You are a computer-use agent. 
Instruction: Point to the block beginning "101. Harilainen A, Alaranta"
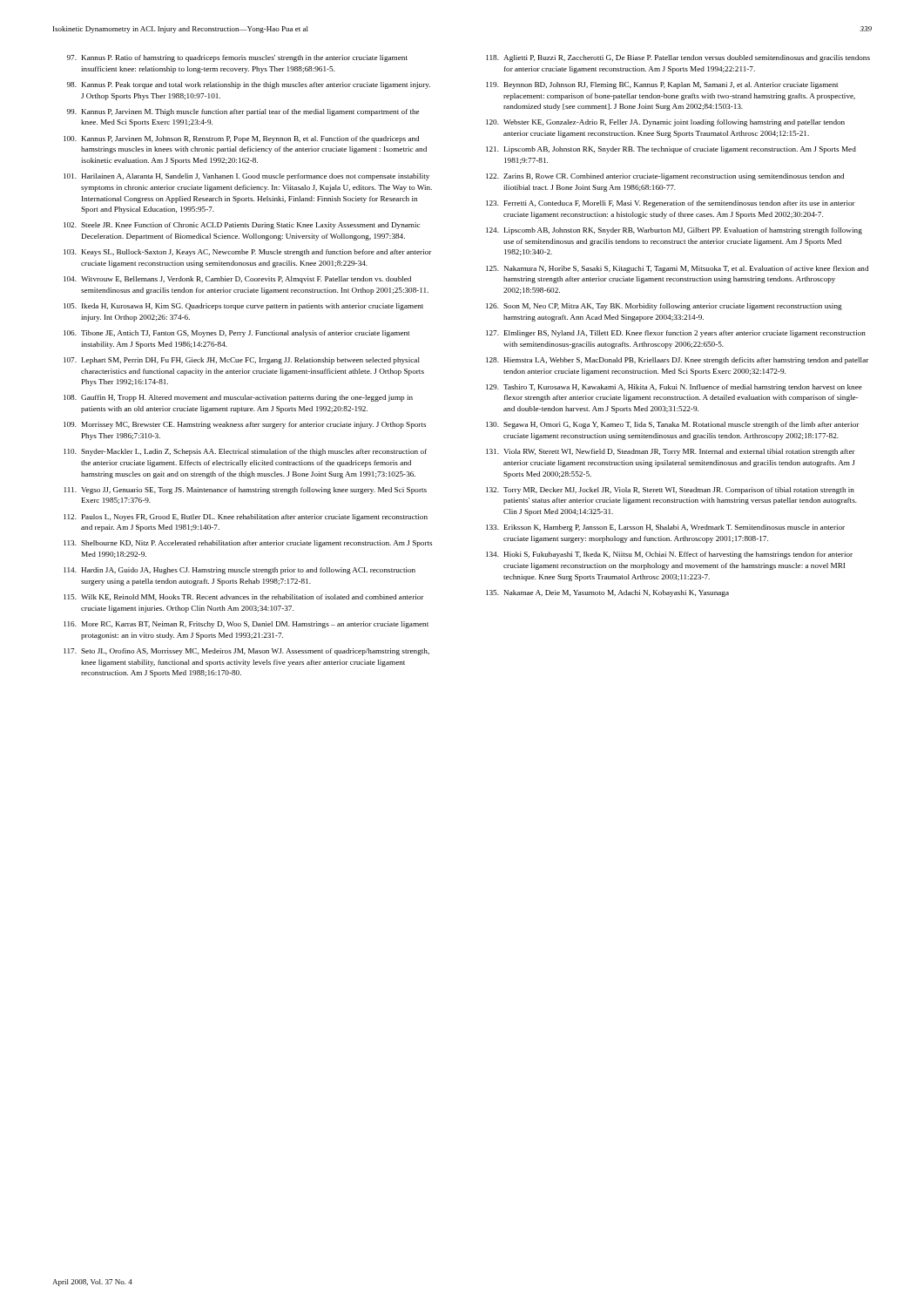(244, 193)
